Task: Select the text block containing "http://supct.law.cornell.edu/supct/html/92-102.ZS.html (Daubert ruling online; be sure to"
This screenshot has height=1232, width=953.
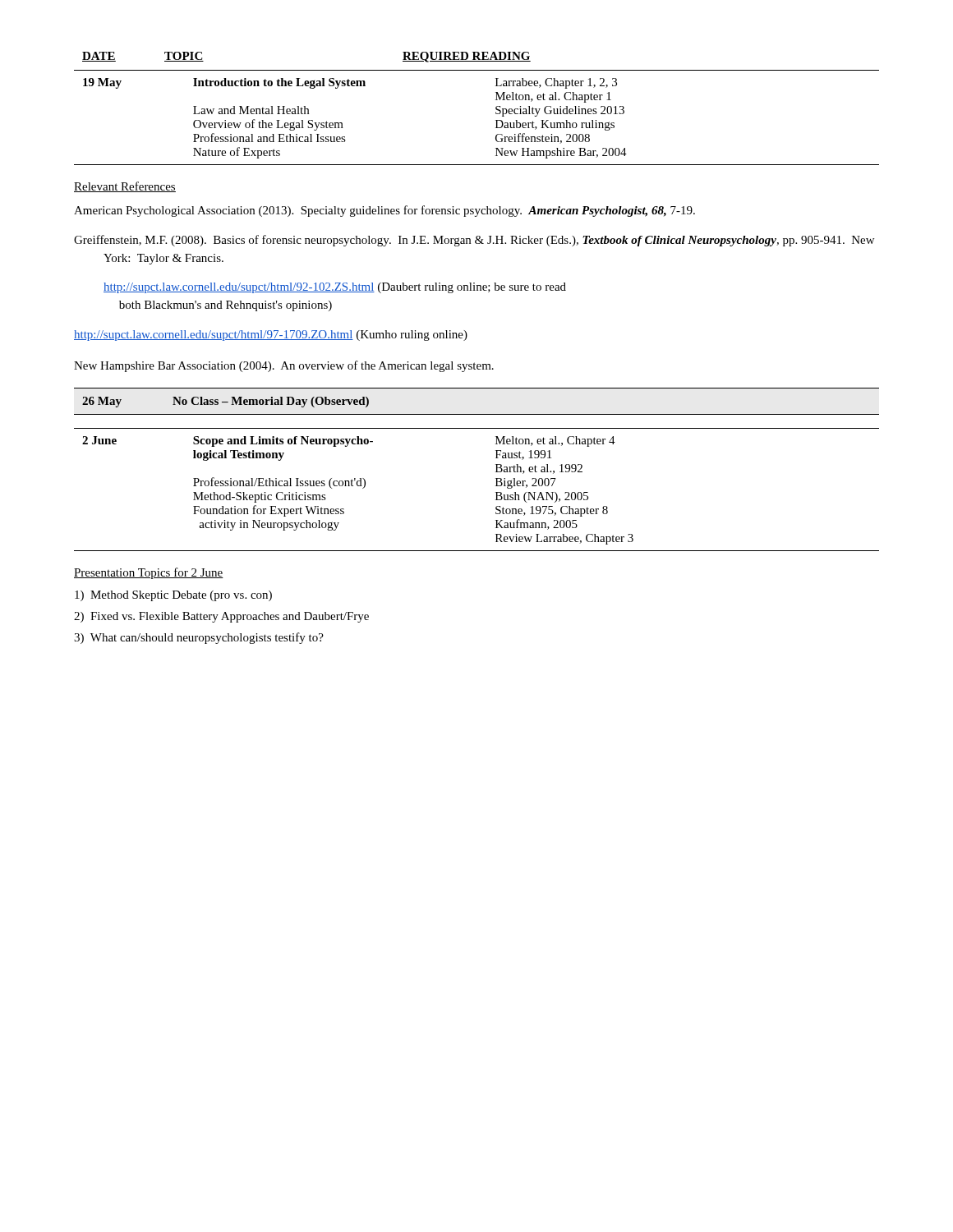Action: [335, 296]
